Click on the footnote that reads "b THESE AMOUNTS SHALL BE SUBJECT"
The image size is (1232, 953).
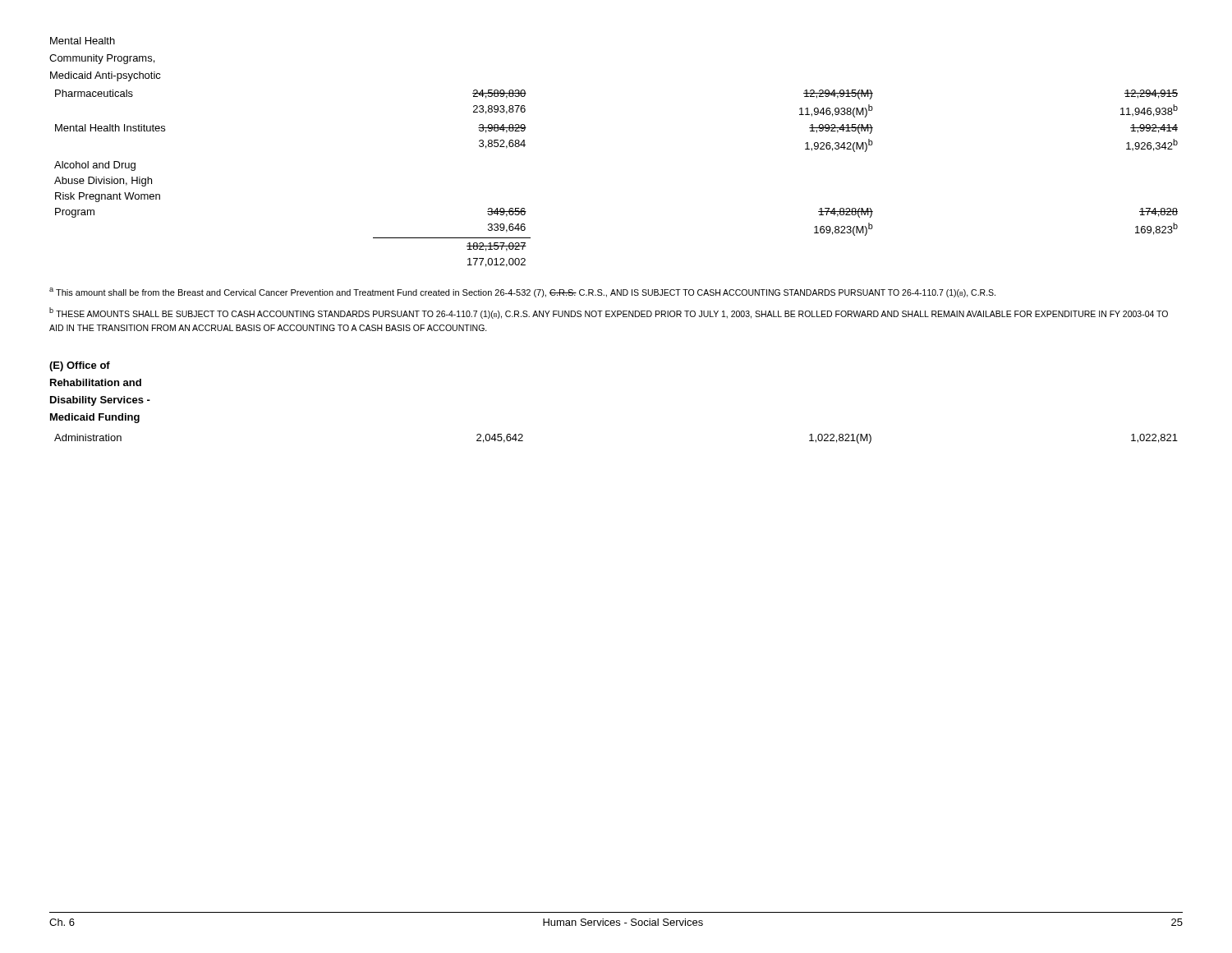609,320
